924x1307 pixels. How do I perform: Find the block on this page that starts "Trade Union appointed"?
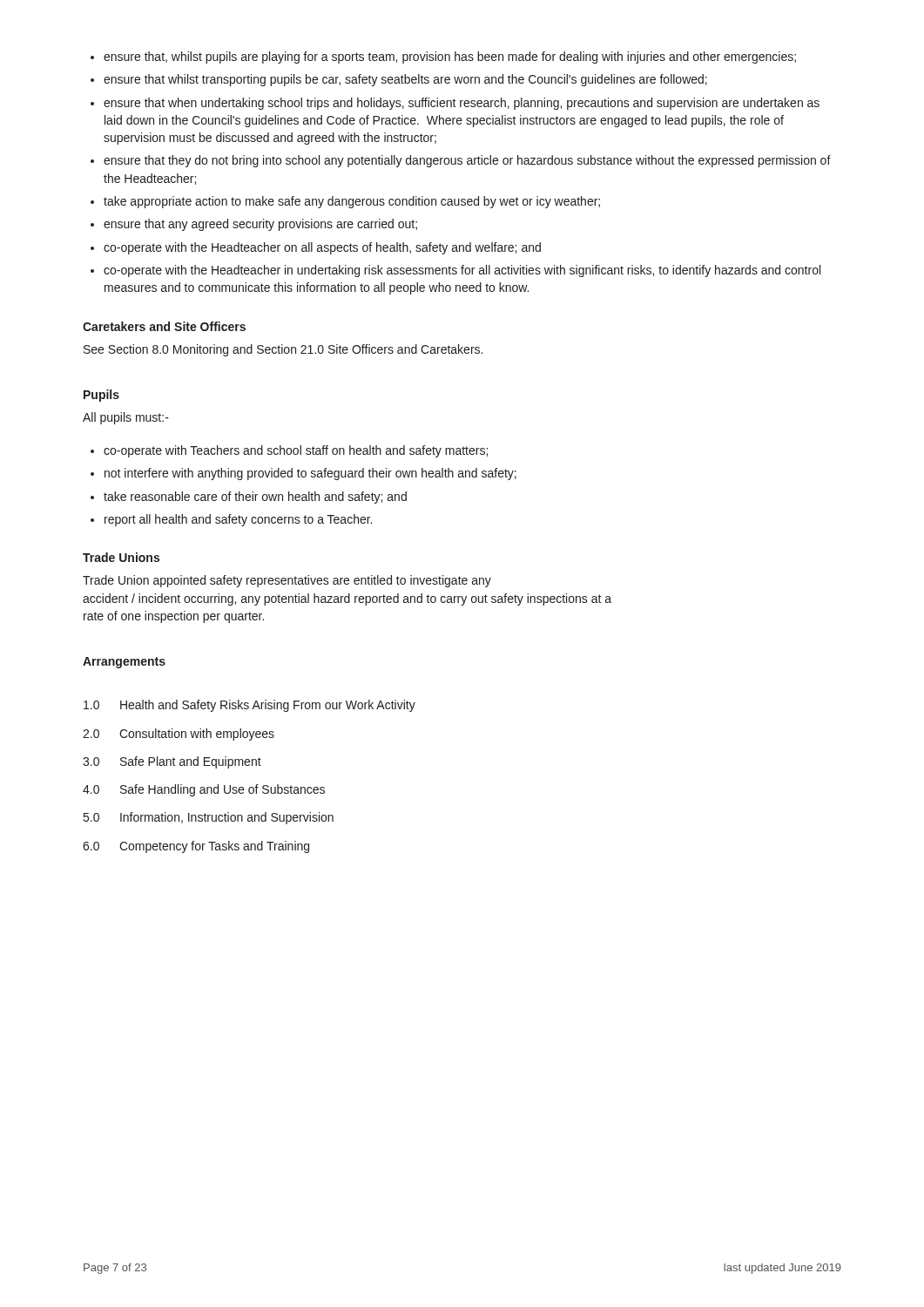[347, 598]
